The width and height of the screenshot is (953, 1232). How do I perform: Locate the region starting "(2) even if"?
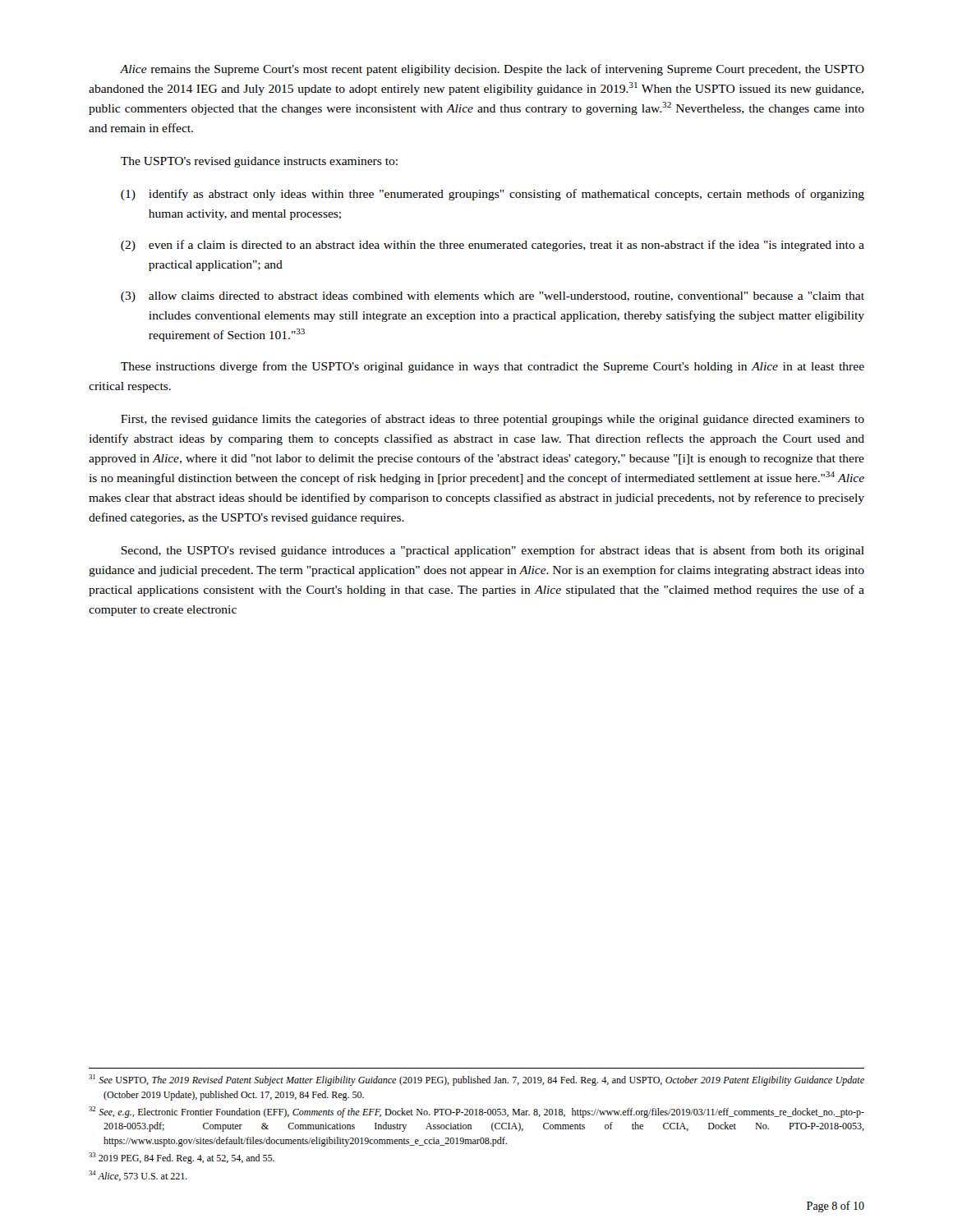pyautogui.click(x=492, y=255)
